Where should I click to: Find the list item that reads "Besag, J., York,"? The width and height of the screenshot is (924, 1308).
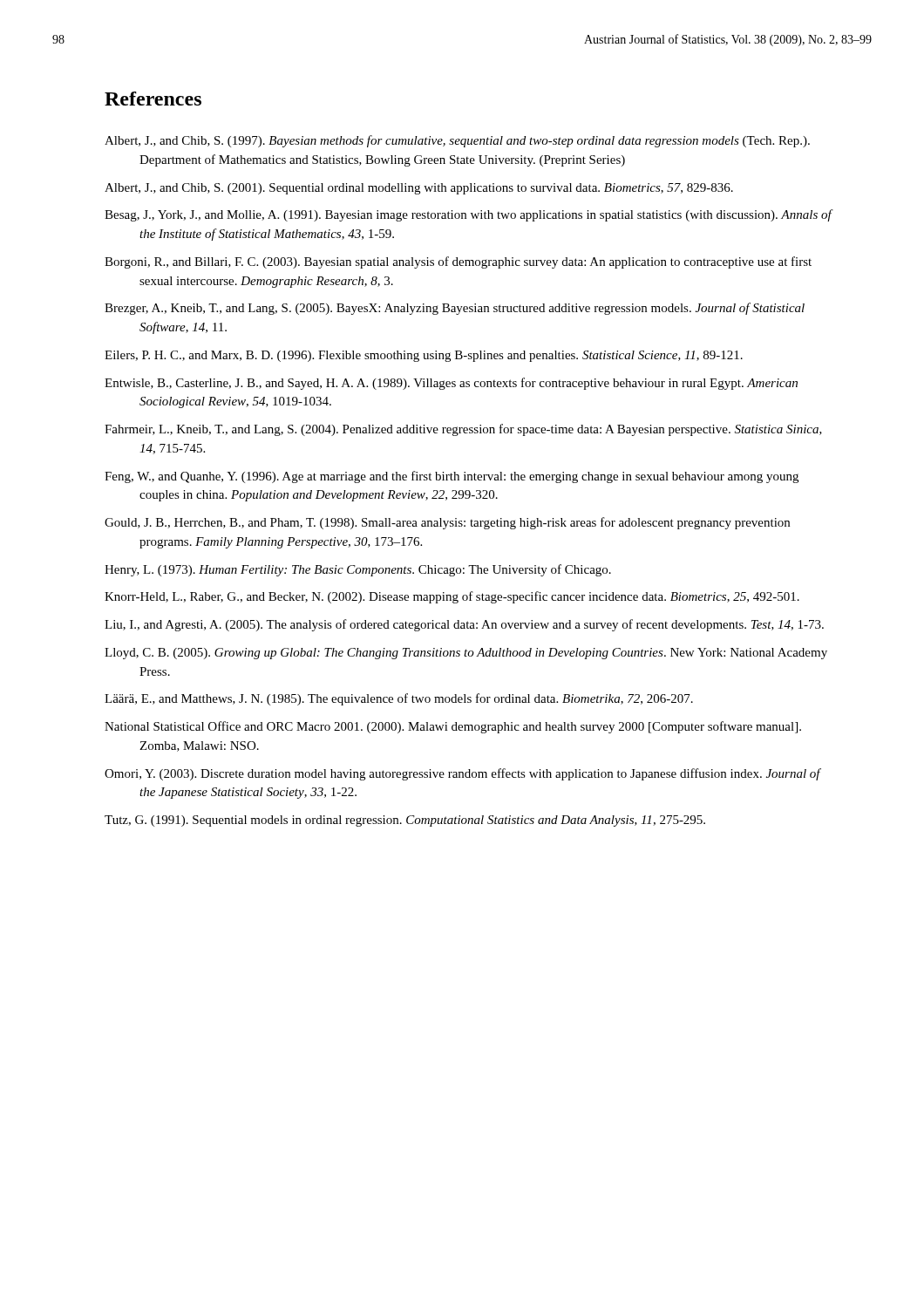click(x=468, y=224)
